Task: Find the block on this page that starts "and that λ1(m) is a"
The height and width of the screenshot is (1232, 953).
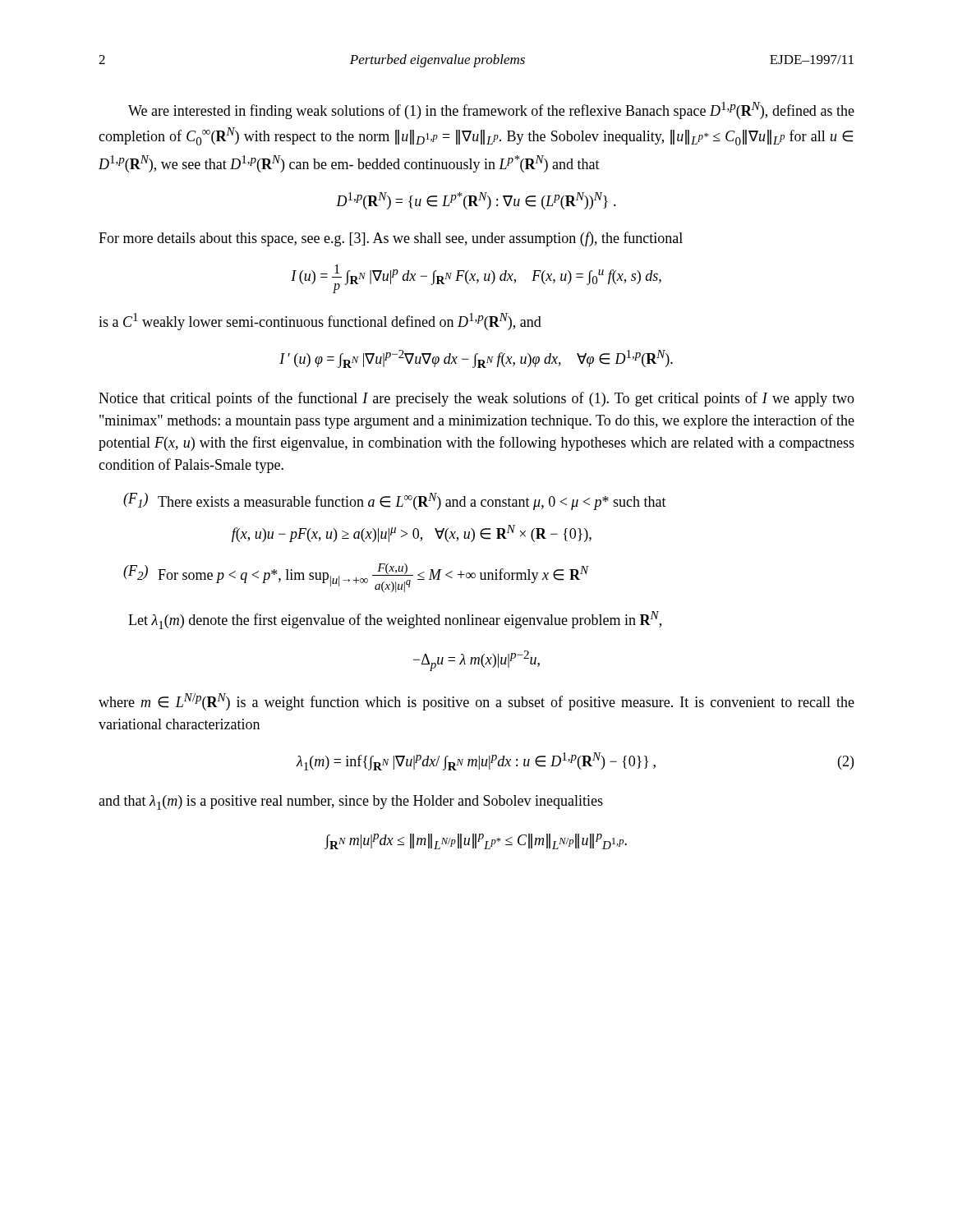Action: click(x=351, y=803)
